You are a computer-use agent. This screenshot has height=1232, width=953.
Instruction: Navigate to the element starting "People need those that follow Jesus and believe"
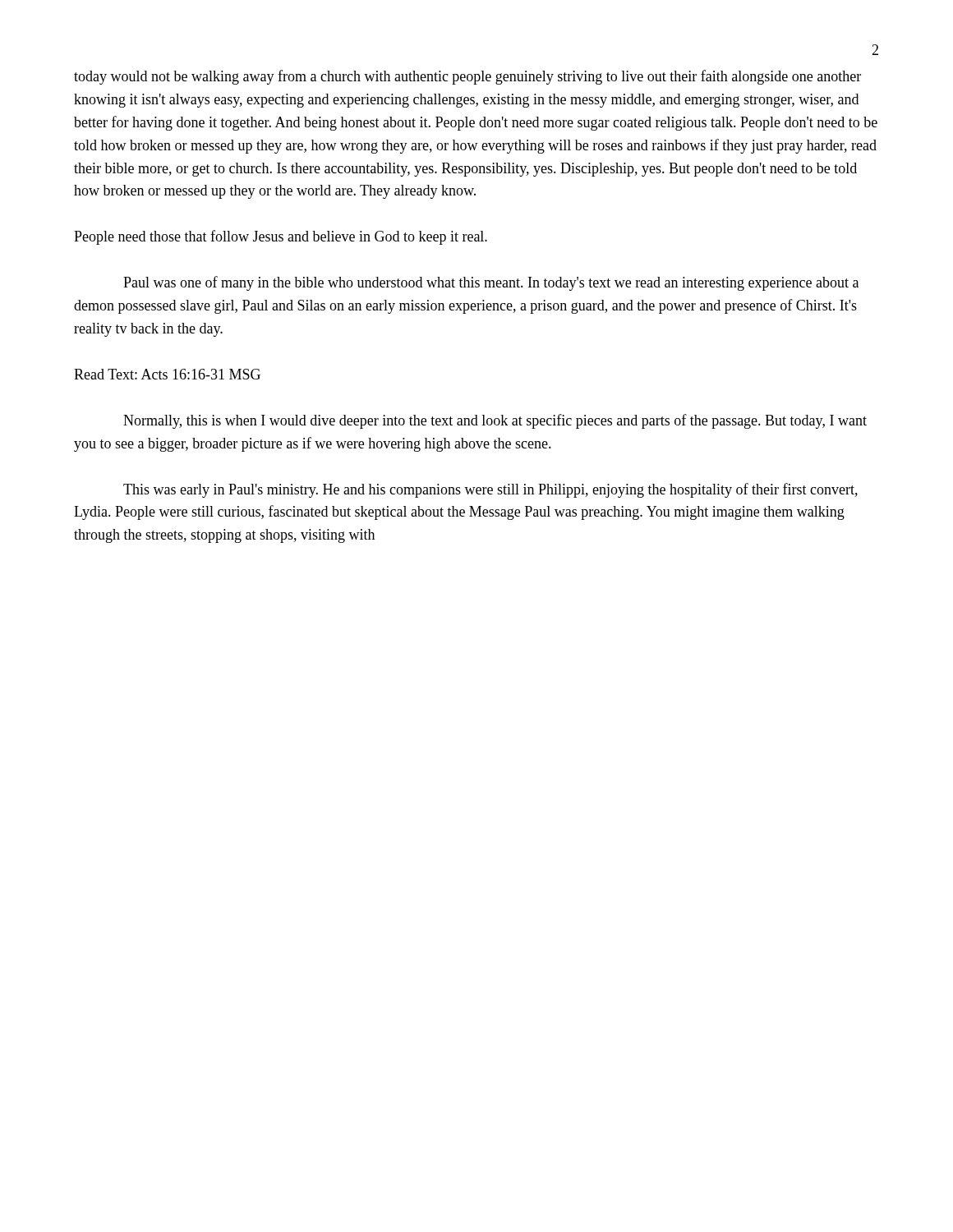(x=281, y=237)
